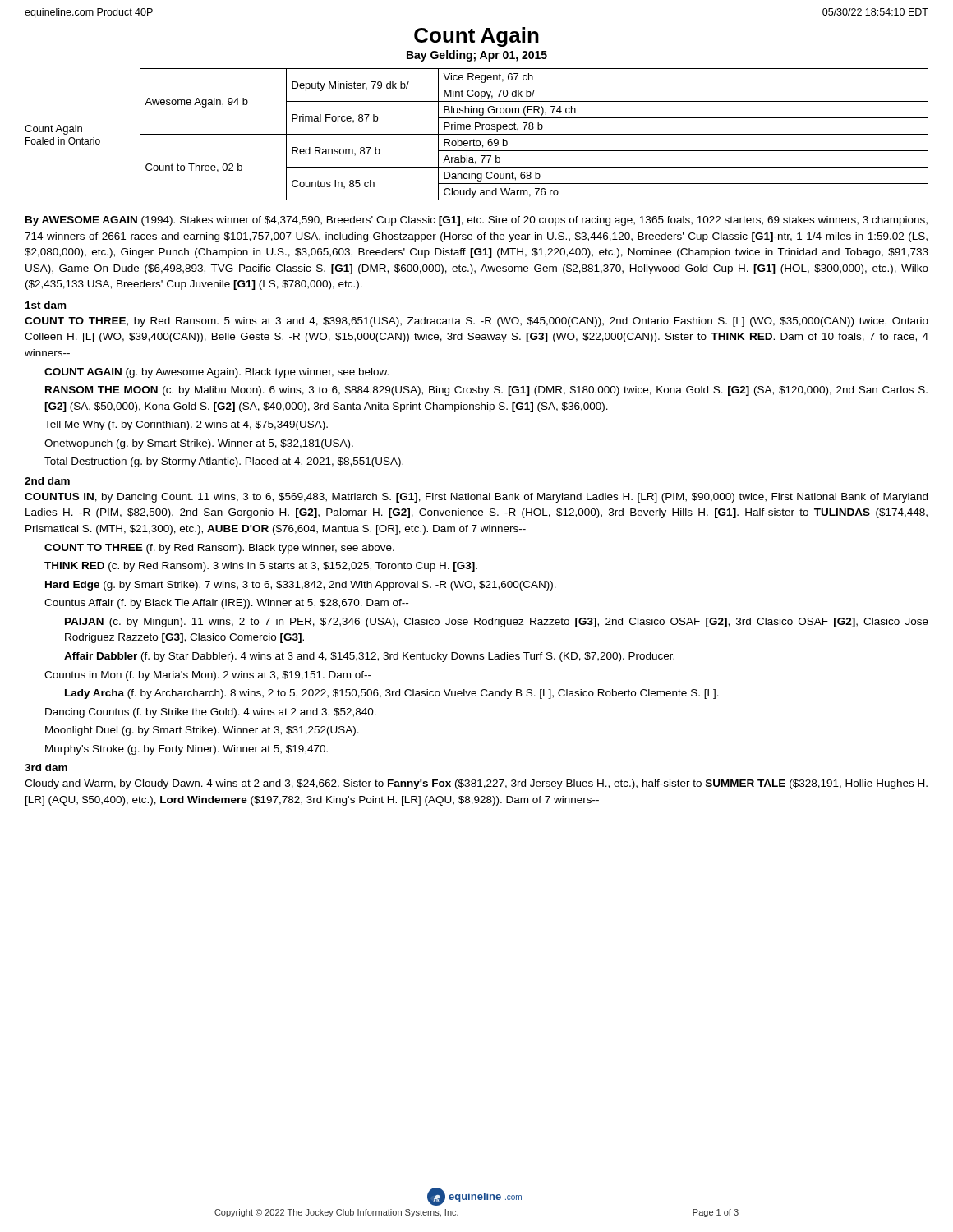The image size is (953, 1232).
Task: Locate the text "2nd dam"
Action: pyautogui.click(x=47, y=481)
